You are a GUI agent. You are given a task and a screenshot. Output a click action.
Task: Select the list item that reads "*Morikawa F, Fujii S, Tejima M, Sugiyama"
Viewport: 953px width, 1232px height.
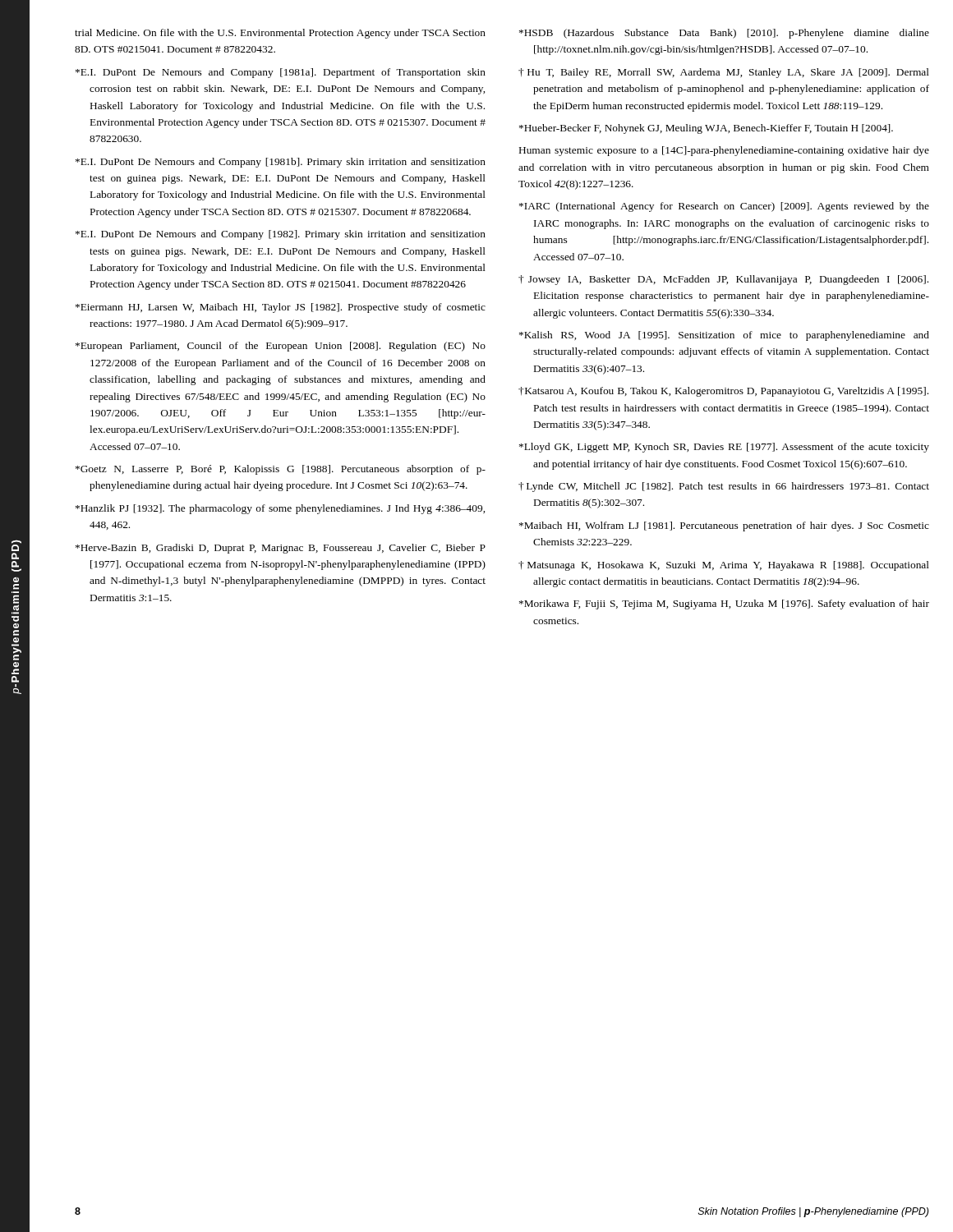[x=724, y=612]
